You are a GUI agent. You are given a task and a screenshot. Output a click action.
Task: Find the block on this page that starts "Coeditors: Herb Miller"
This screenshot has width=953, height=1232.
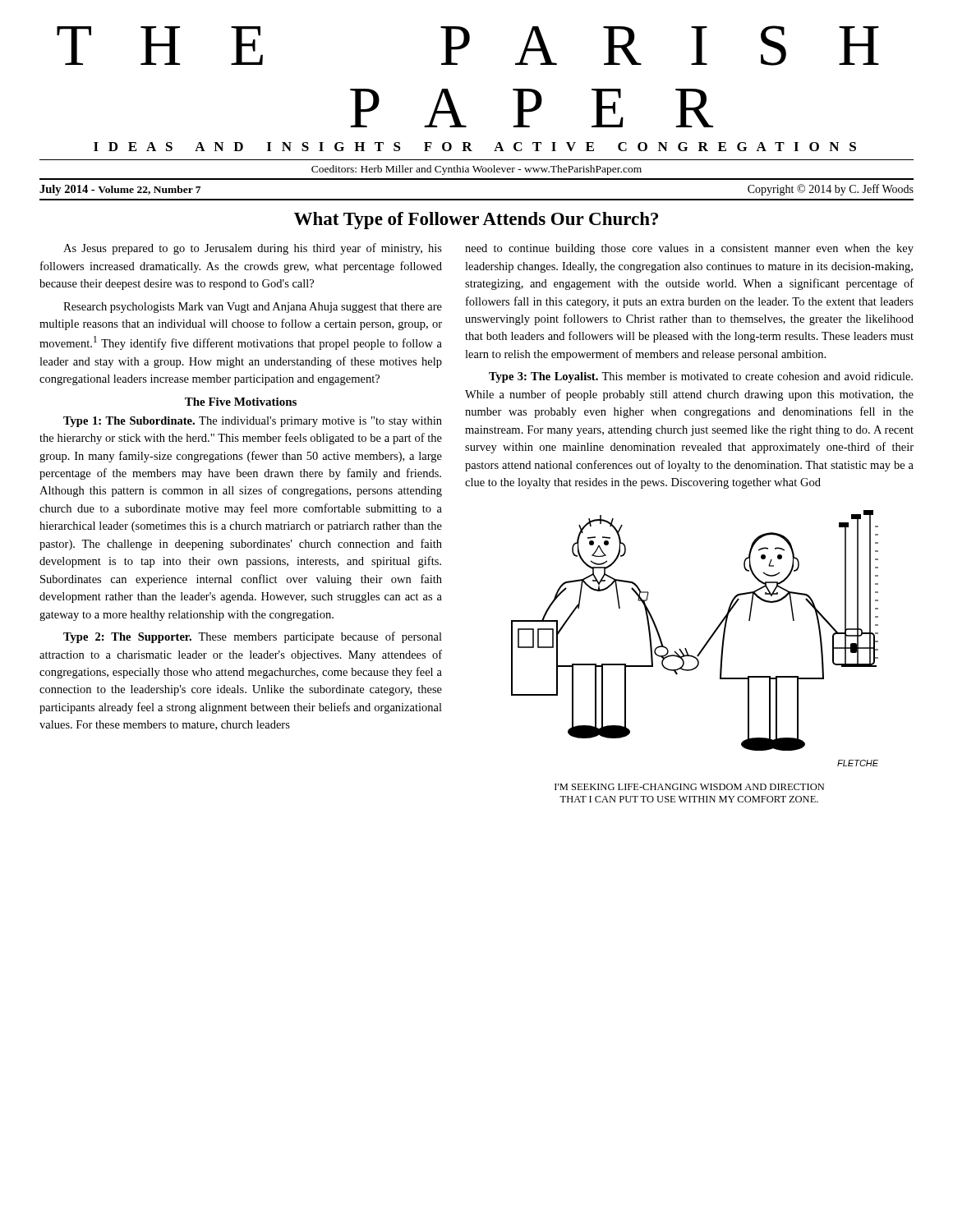(x=476, y=169)
